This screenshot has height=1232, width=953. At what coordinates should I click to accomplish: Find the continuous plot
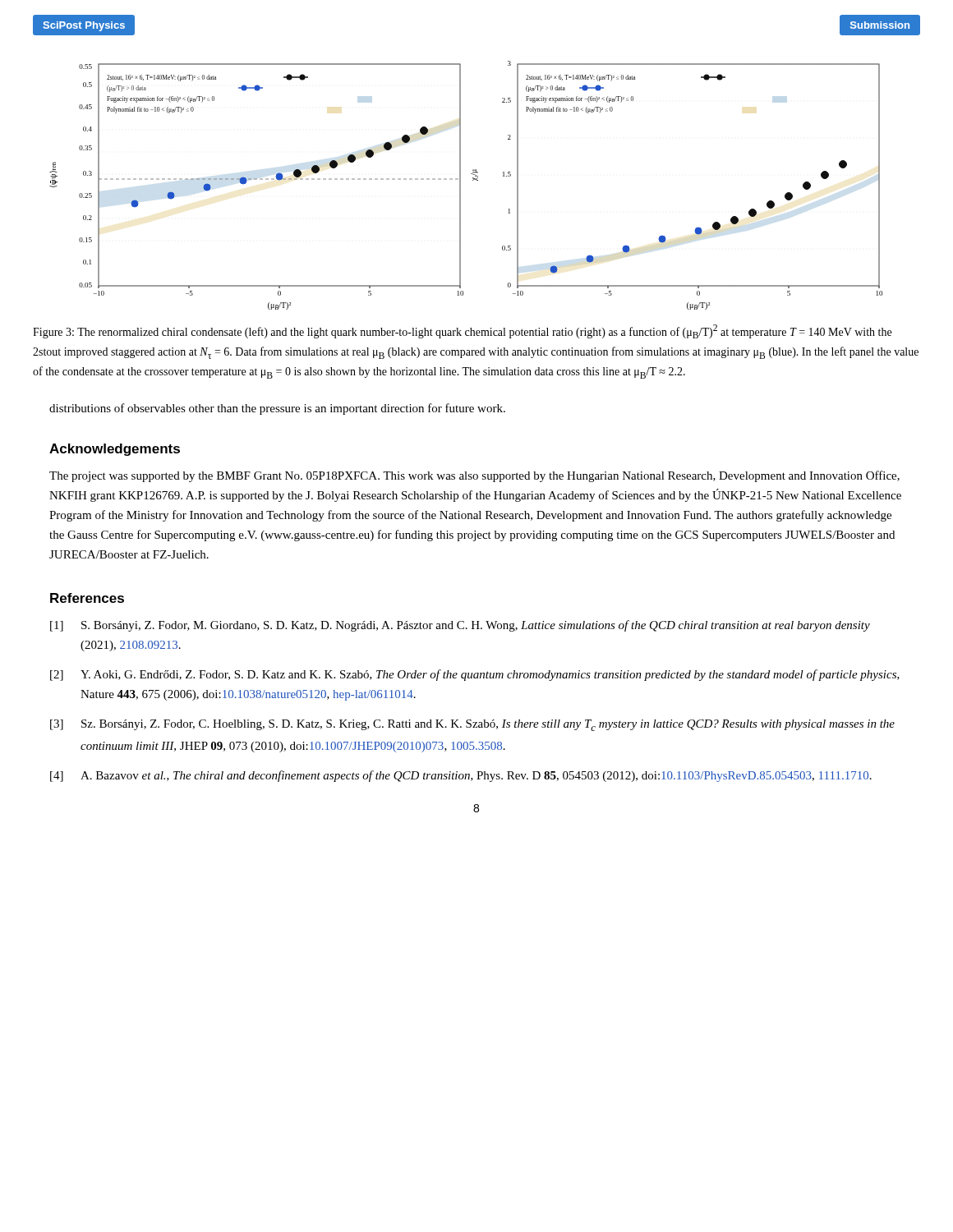click(476, 183)
